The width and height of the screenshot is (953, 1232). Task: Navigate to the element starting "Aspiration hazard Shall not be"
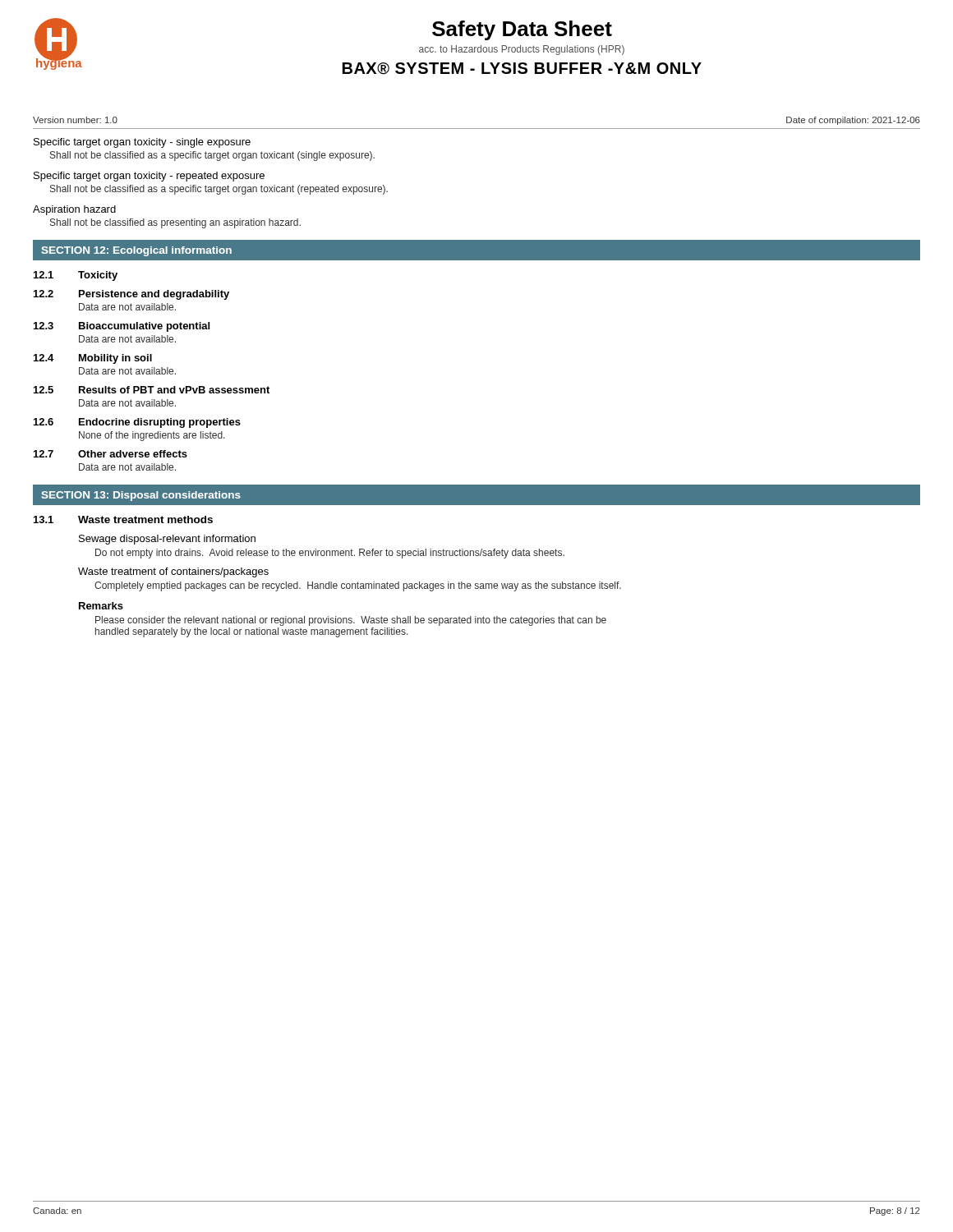[74, 210]
